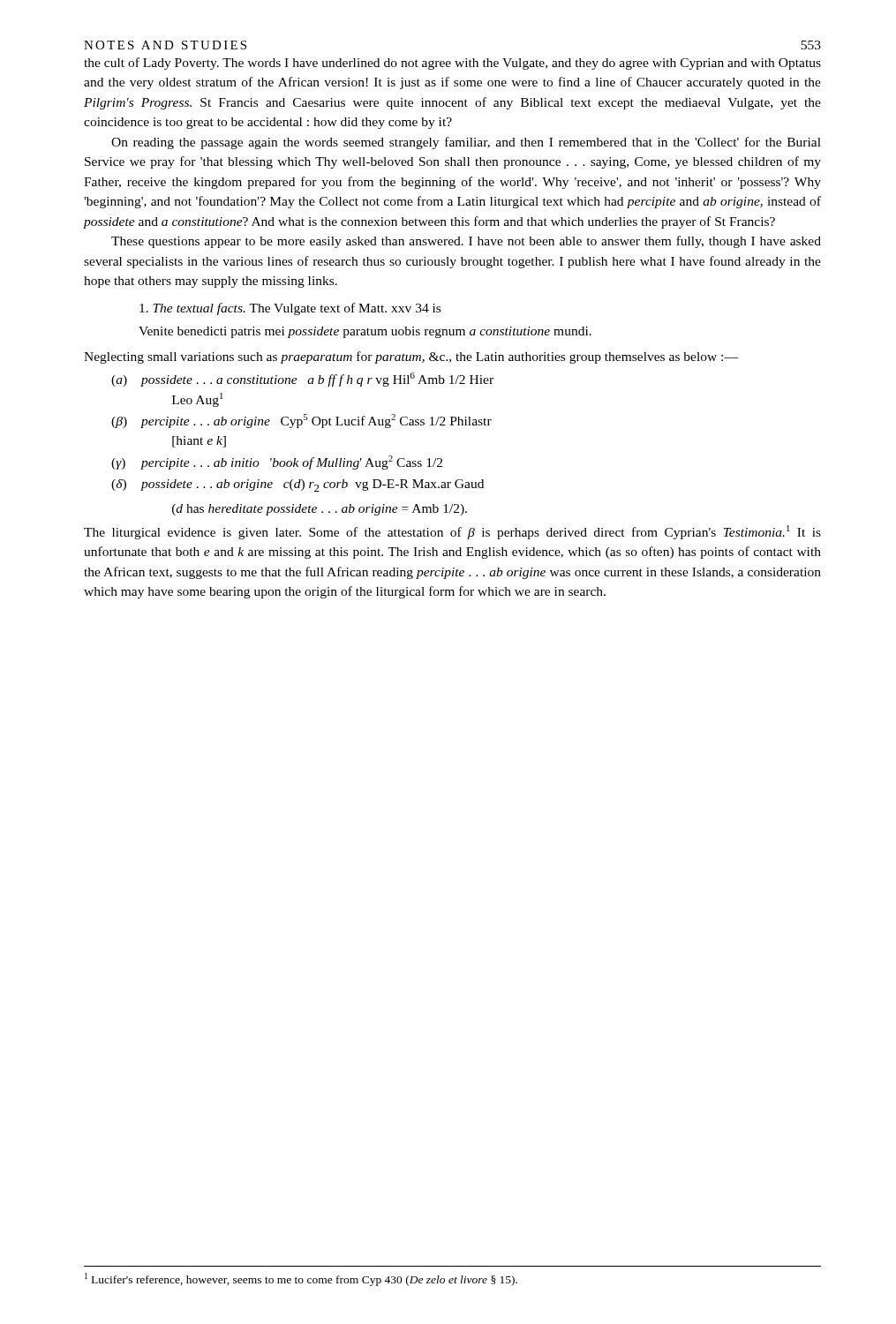Image resolution: width=896 pixels, height=1324 pixels.
Task: Where is the passage that starts "(a) possidete . . ."?
Action: click(466, 390)
